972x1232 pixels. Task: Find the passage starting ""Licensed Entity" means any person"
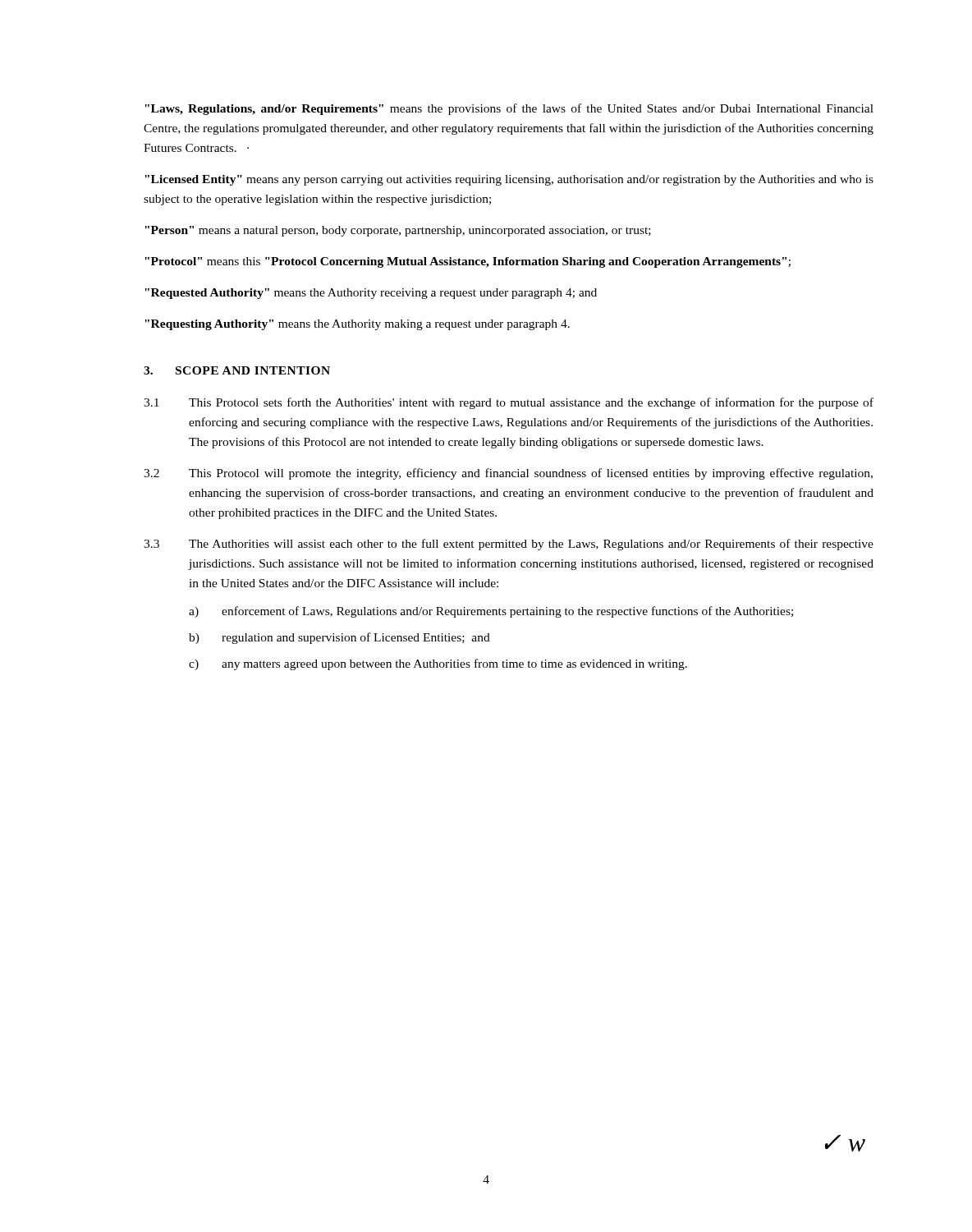(509, 189)
